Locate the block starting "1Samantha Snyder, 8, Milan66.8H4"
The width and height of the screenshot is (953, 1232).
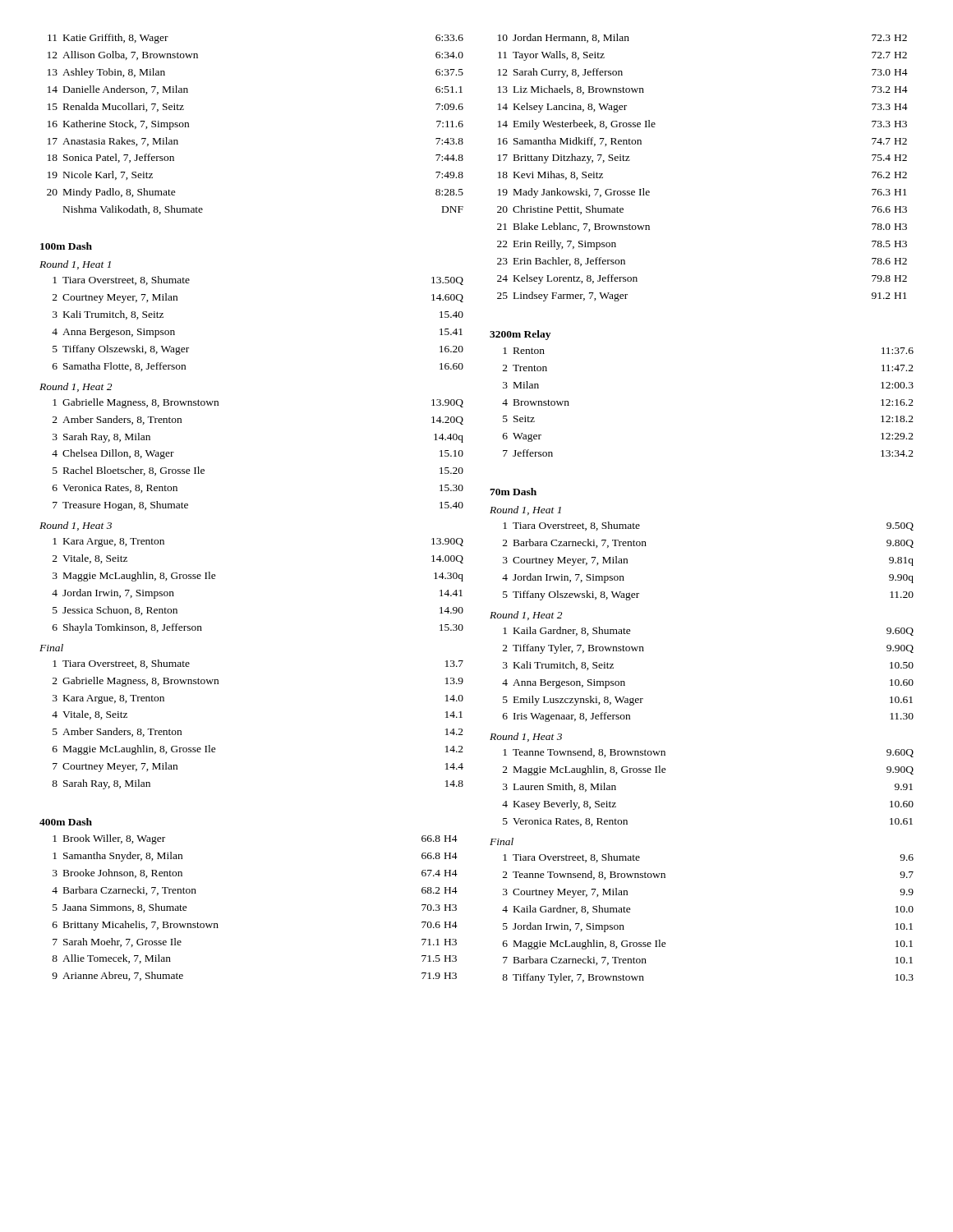[116, 856]
